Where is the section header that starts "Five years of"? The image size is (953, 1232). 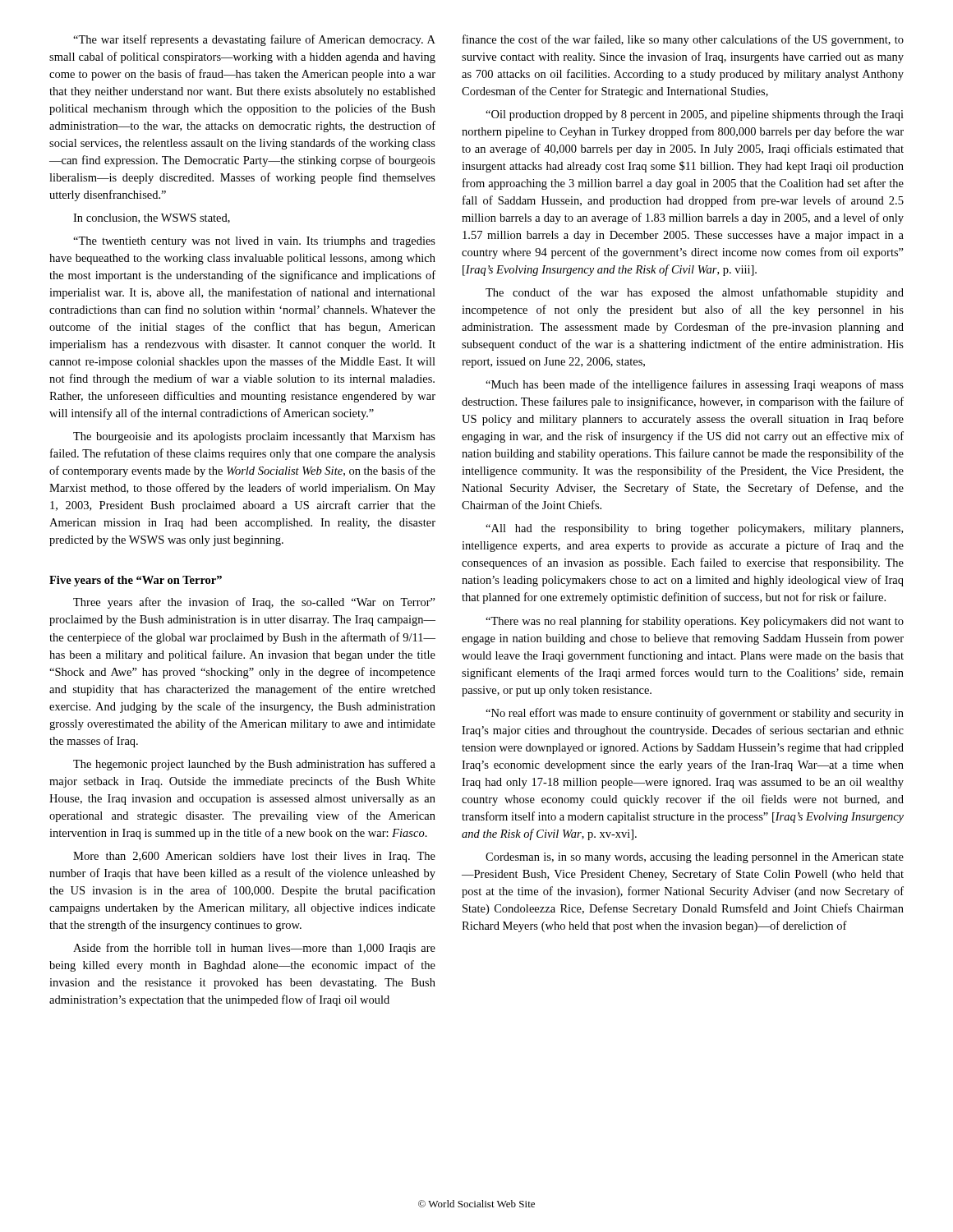point(136,580)
